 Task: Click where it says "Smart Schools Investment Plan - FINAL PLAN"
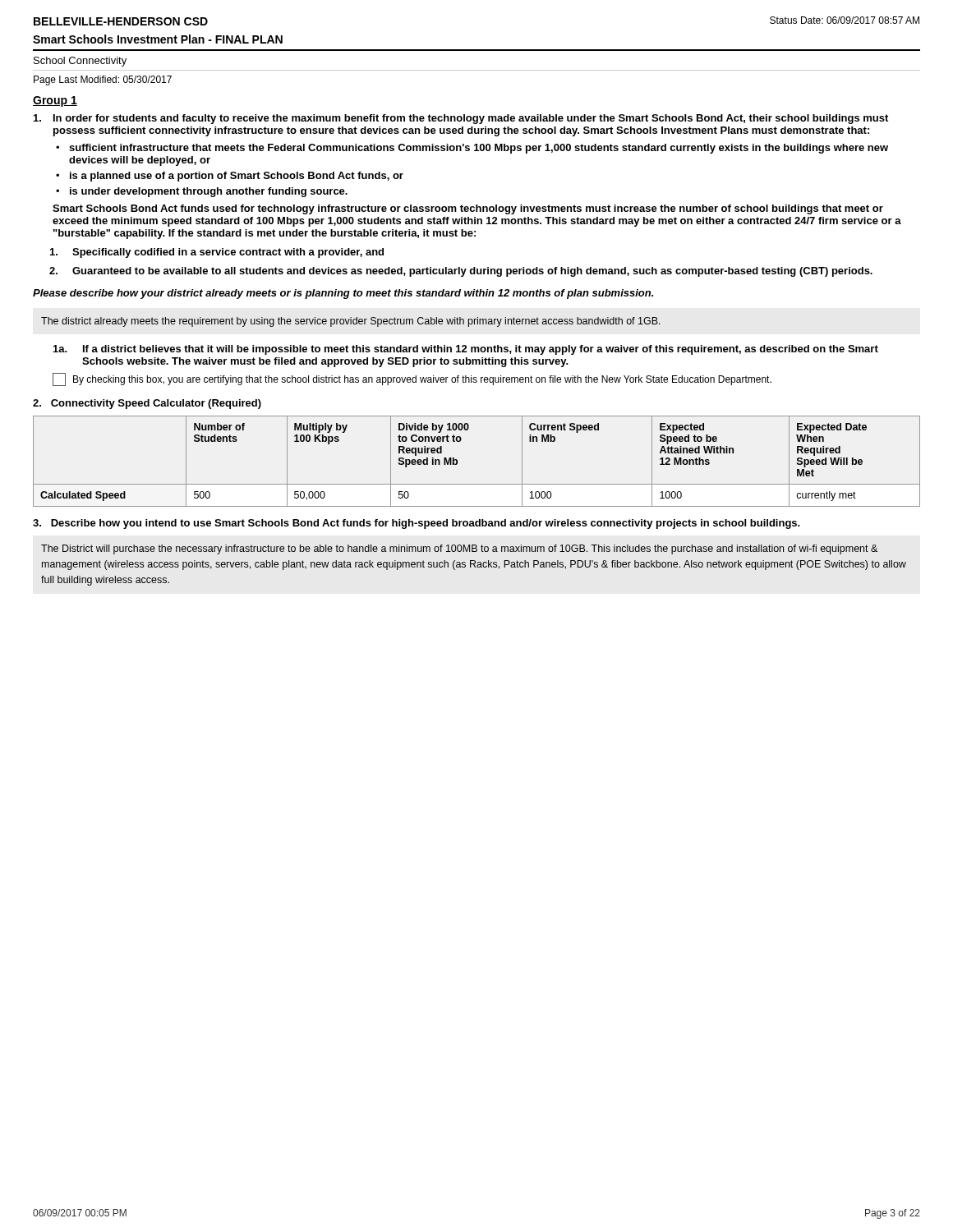(158, 39)
